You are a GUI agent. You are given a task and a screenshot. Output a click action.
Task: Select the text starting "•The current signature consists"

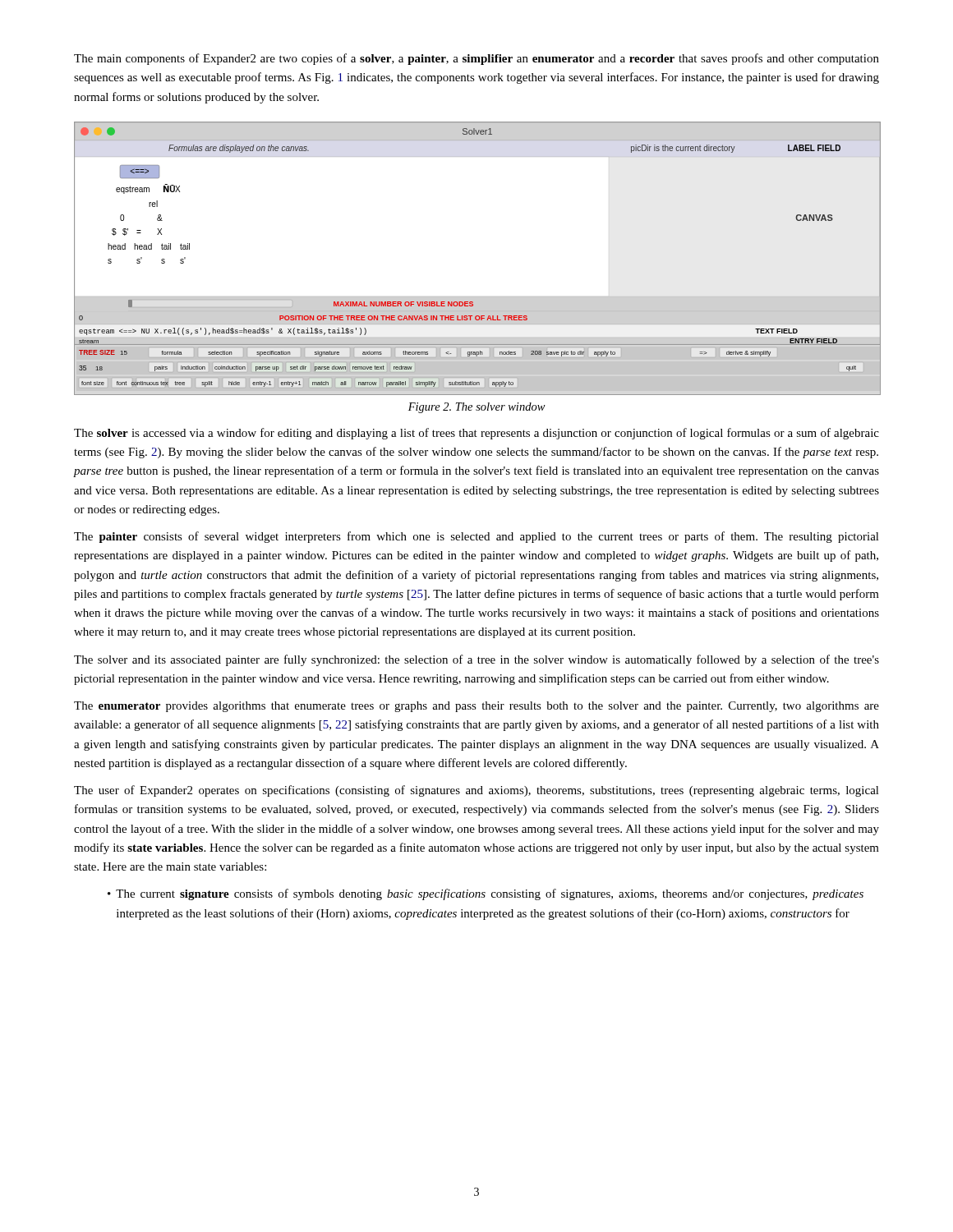coord(485,904)
